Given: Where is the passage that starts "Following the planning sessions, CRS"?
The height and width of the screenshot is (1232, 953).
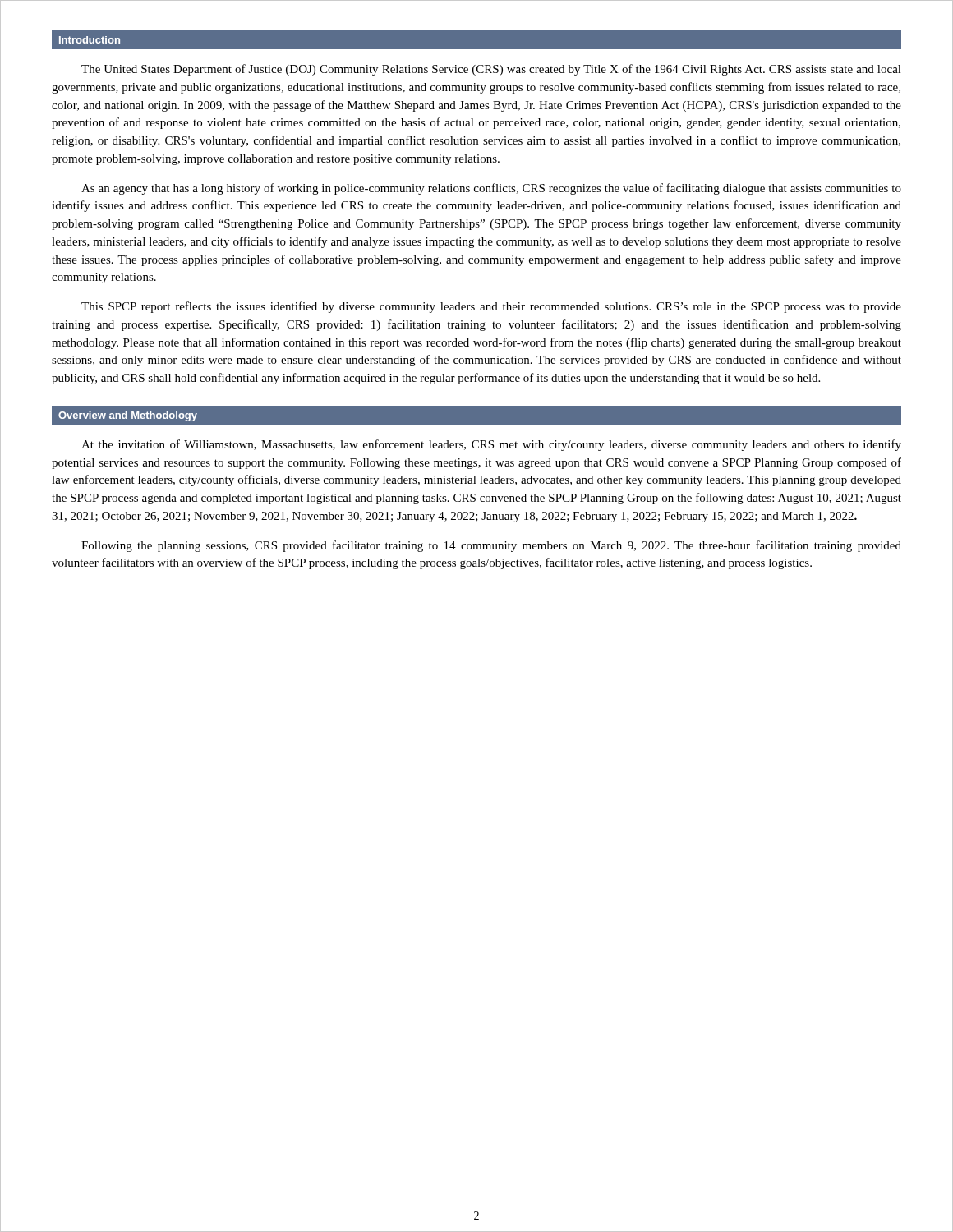Looking at the screenshot, I should coord(476,554).
